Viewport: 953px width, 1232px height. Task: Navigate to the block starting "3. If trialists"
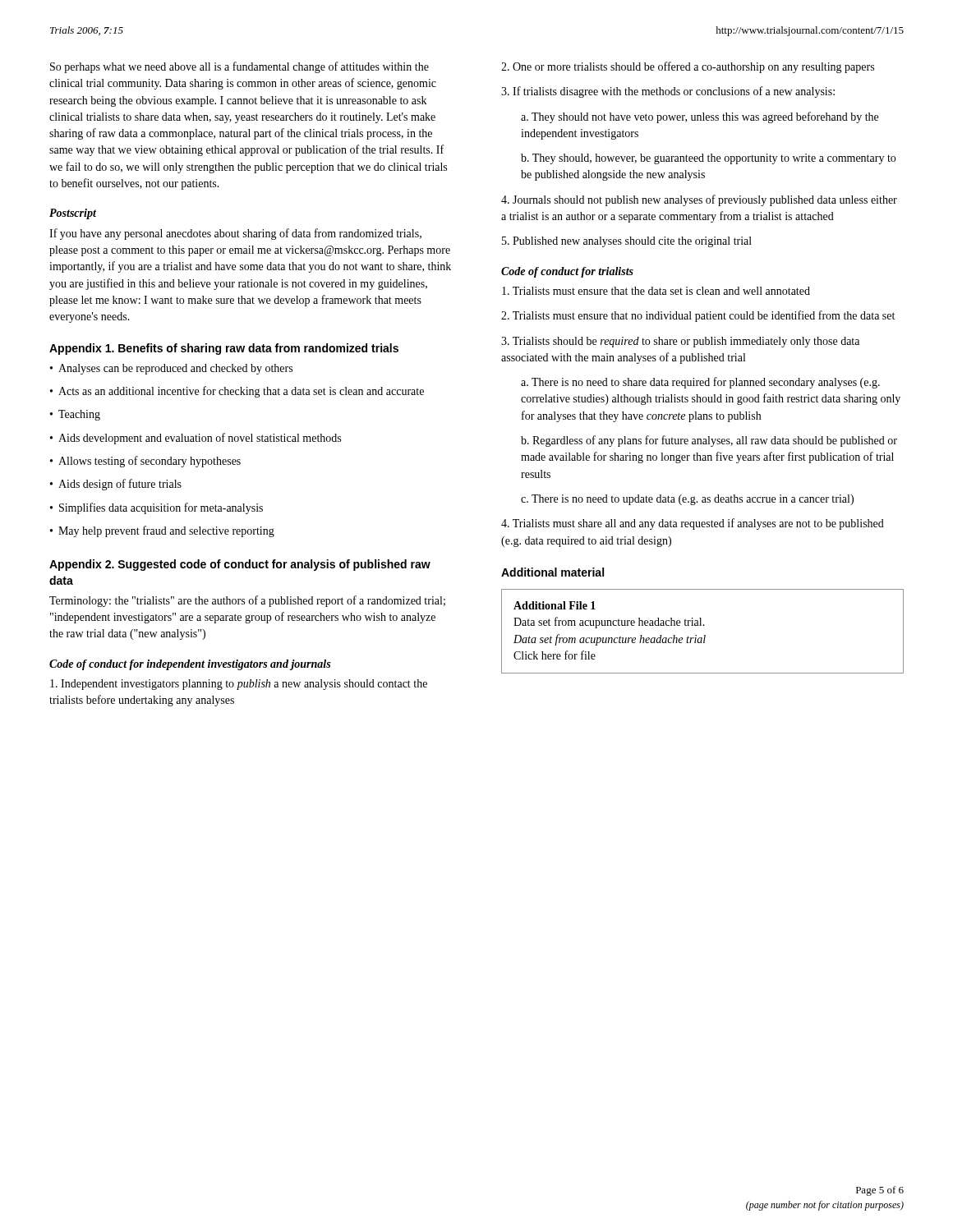point(702,92)
